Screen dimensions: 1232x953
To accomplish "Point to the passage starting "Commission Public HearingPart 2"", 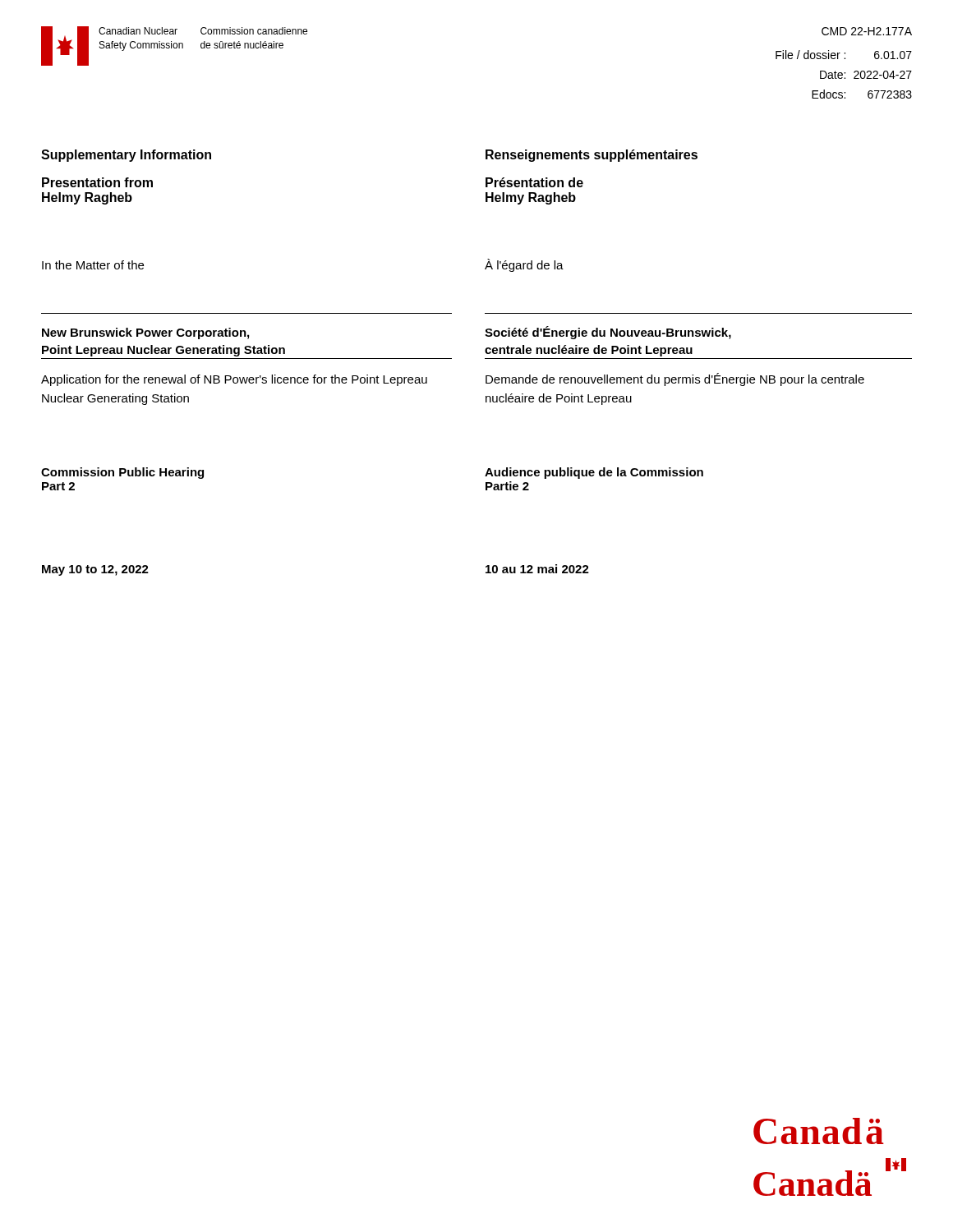I will pyautogui.click(x=122, y=473).
